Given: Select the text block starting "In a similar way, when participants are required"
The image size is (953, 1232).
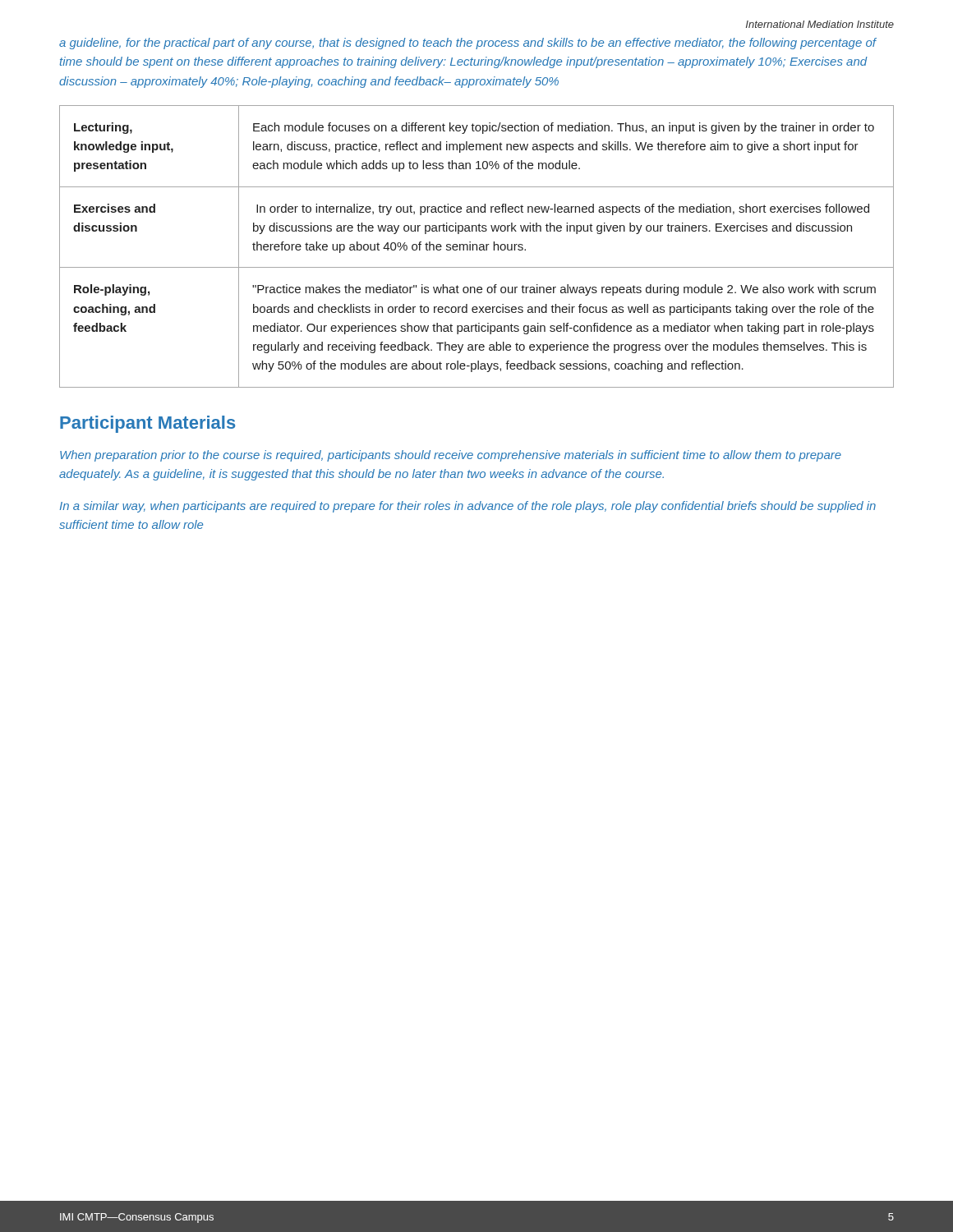Looking at the screenshot, I should 468,515.
